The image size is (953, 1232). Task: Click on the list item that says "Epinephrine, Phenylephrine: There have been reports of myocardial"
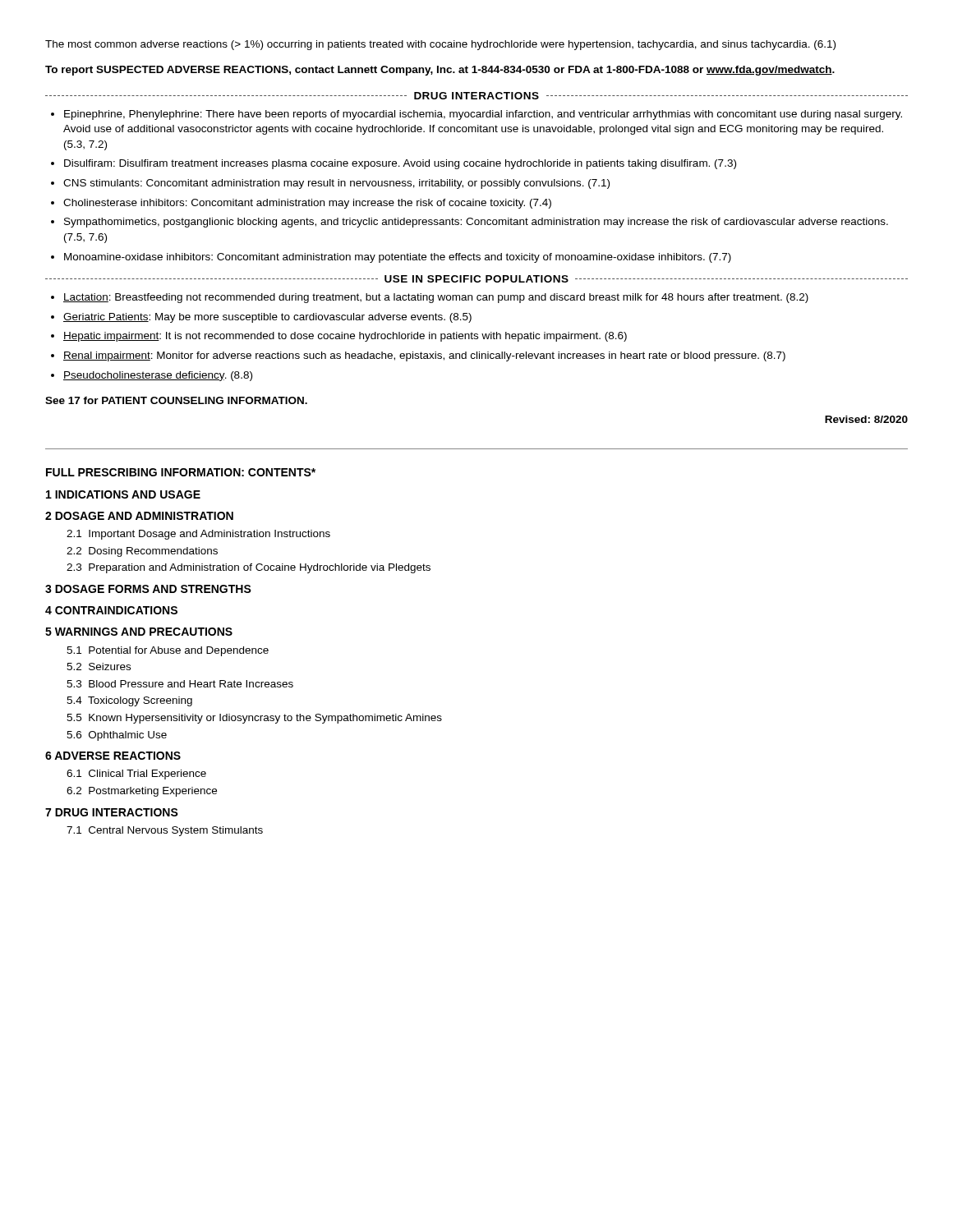(x=483, y=129)
